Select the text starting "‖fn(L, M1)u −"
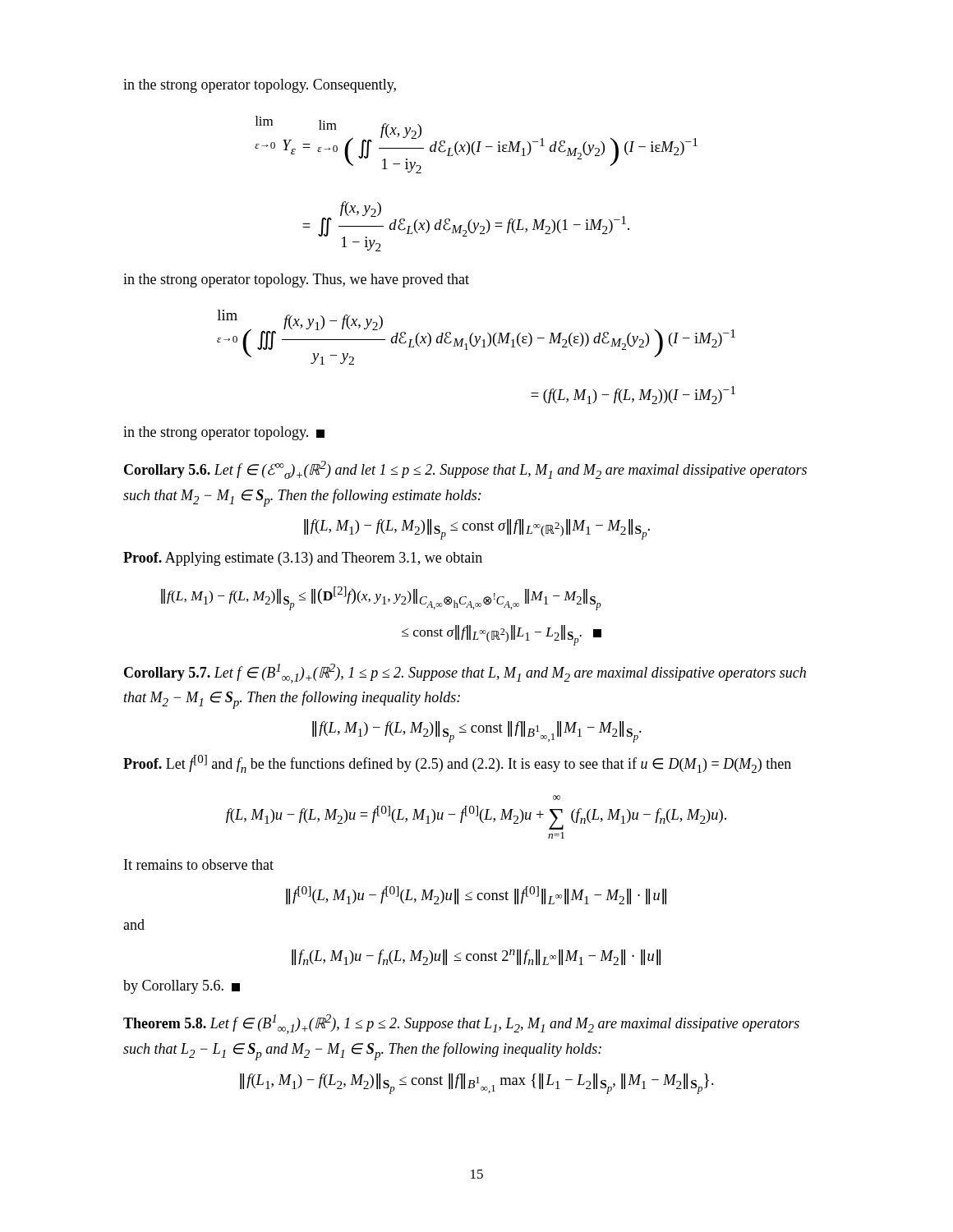Image resolution: width=953 pixels, height=1232 pixels. [x=476, y=956]
